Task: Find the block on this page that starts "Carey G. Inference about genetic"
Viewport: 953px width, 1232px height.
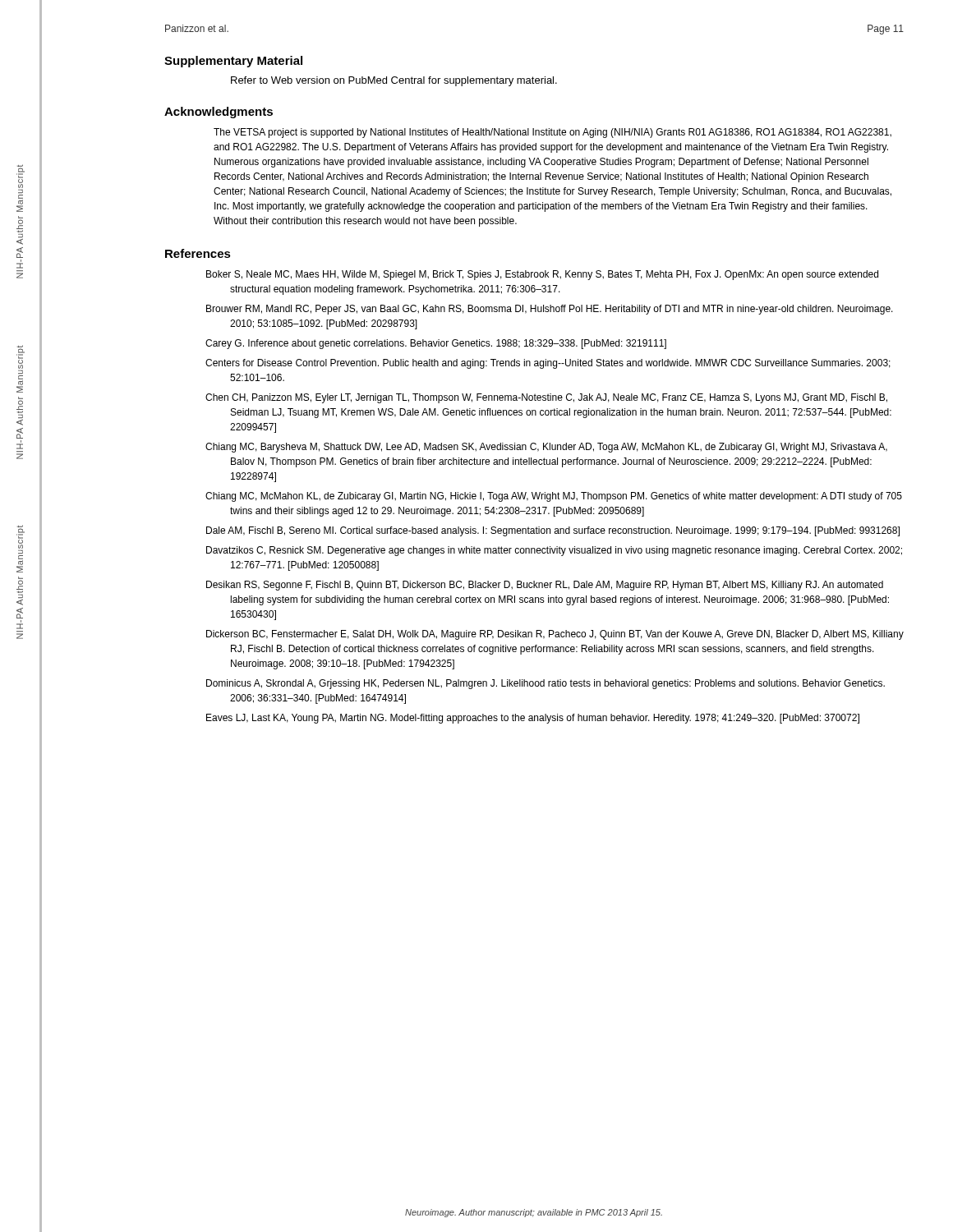Action: coord(448,343)
